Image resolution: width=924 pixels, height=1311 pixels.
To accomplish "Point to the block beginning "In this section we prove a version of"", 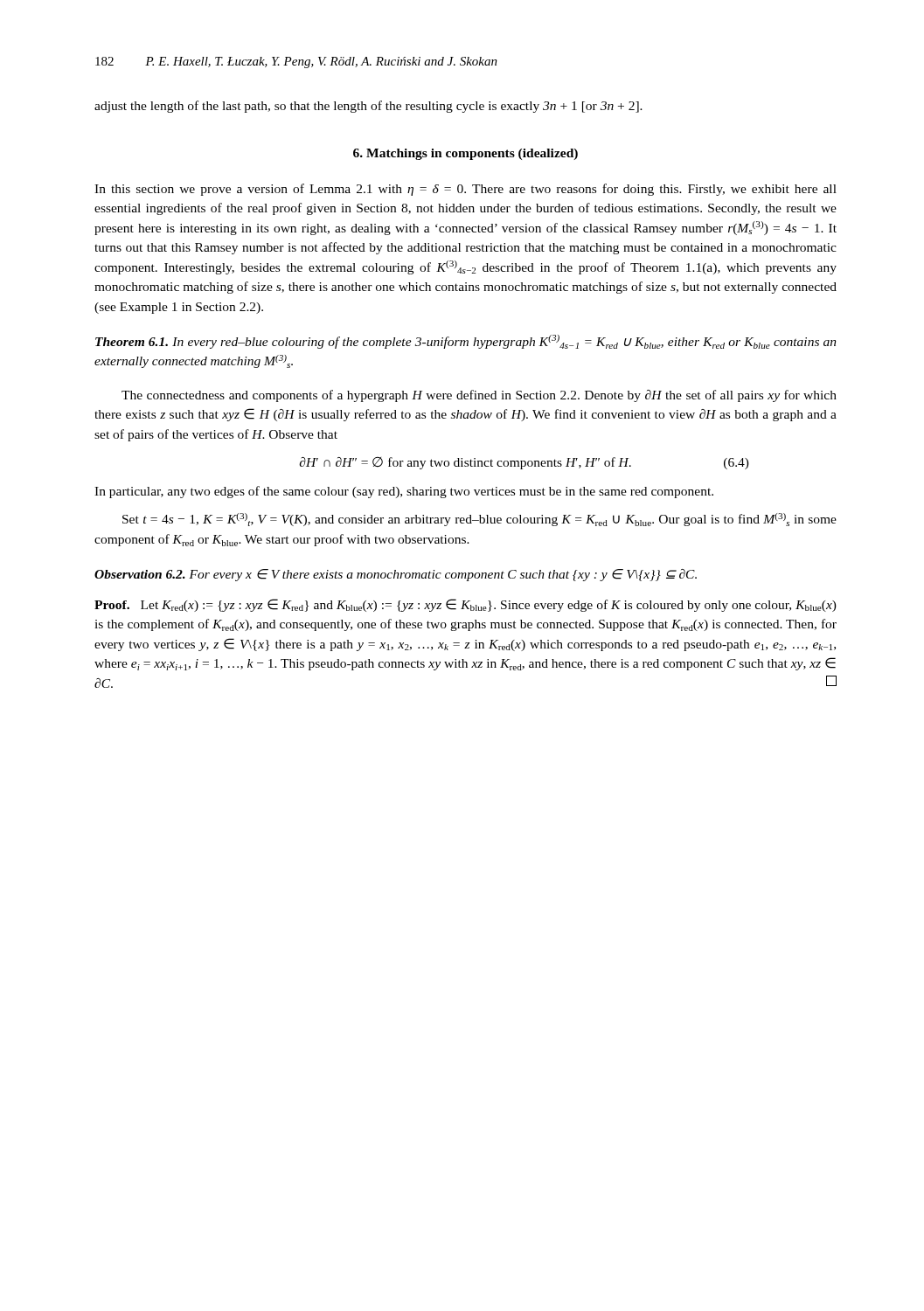I will point(466,248).
